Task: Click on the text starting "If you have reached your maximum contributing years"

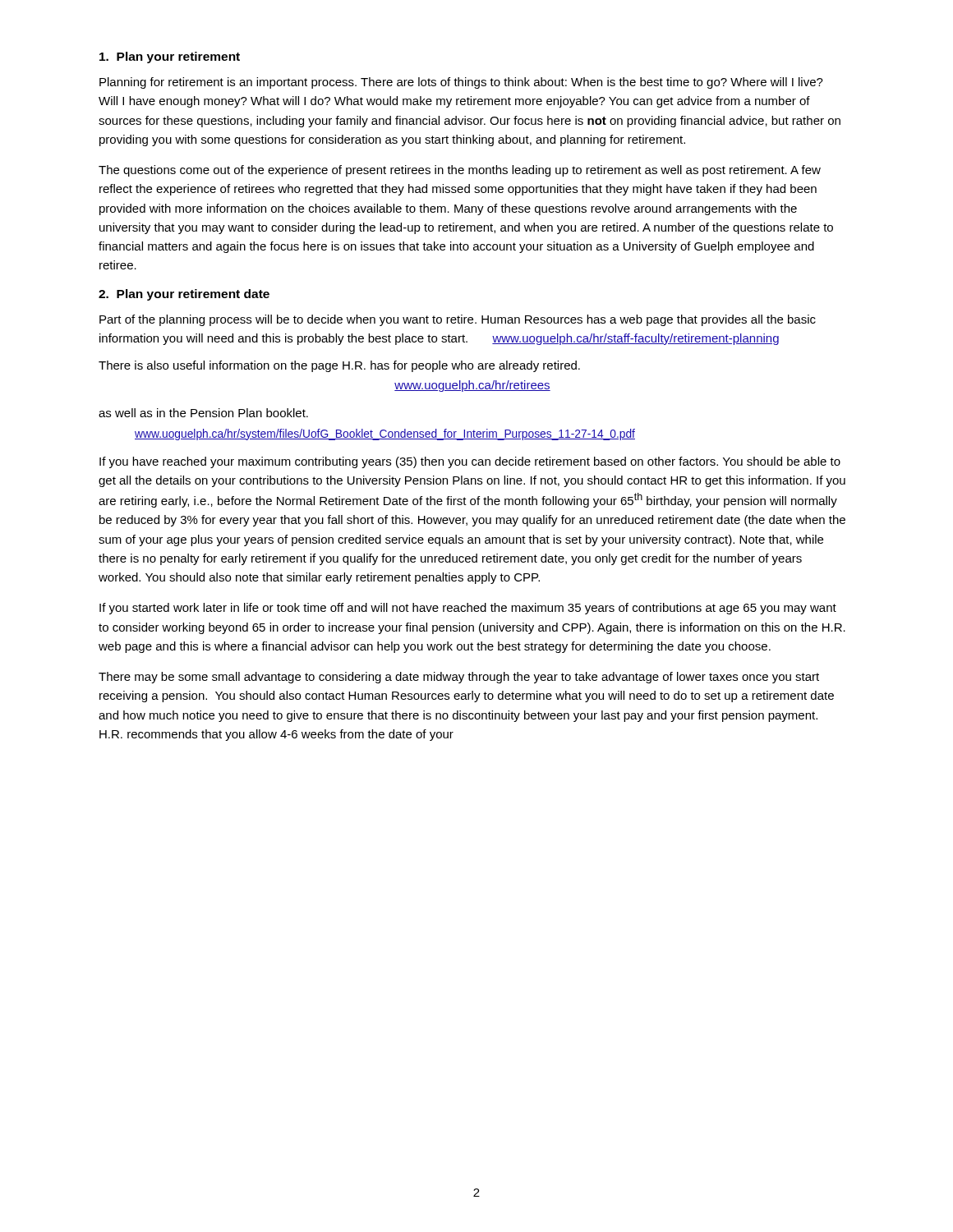Action: point(472,519)
